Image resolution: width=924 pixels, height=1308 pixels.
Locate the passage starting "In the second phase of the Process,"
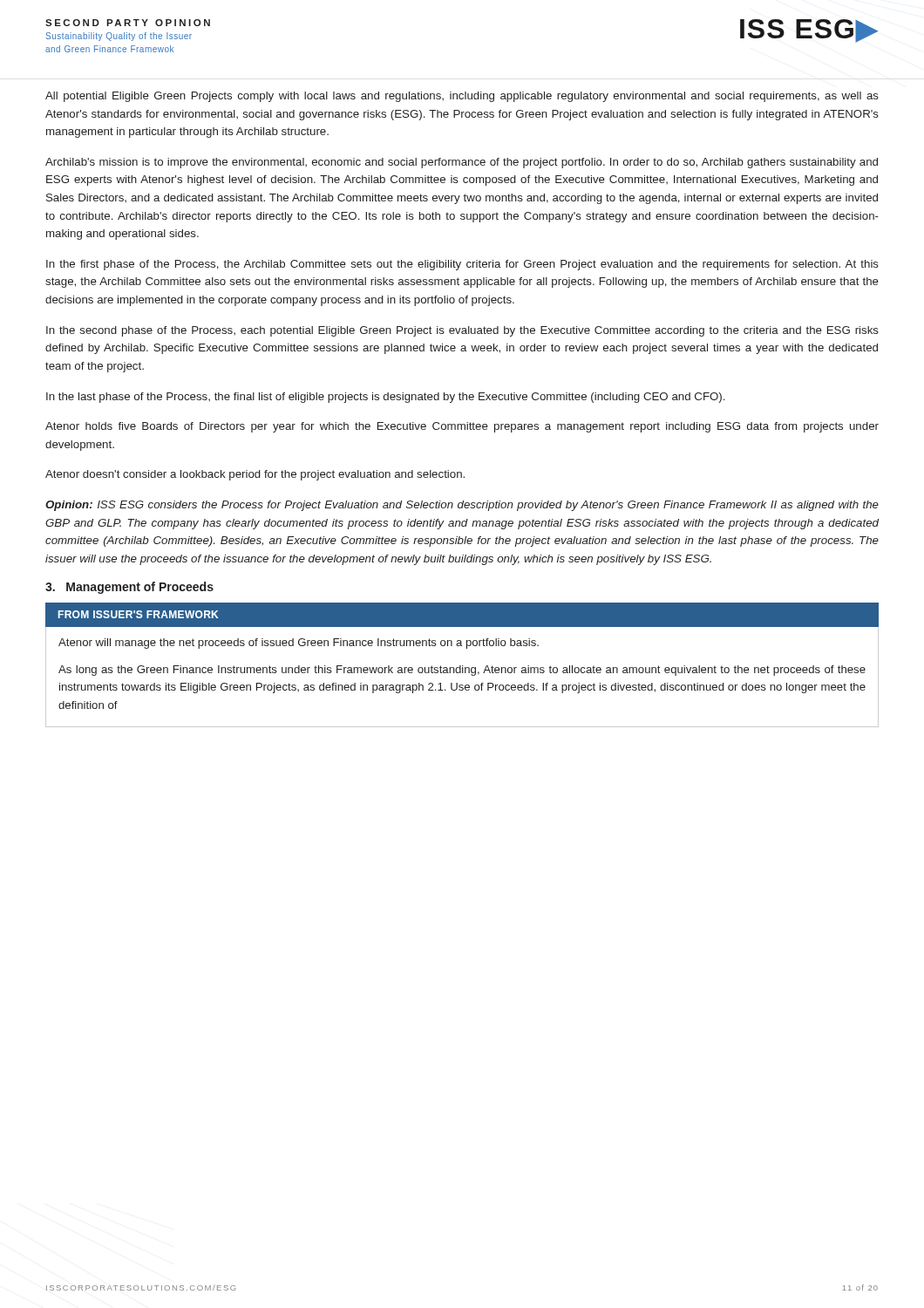[462, 348]
